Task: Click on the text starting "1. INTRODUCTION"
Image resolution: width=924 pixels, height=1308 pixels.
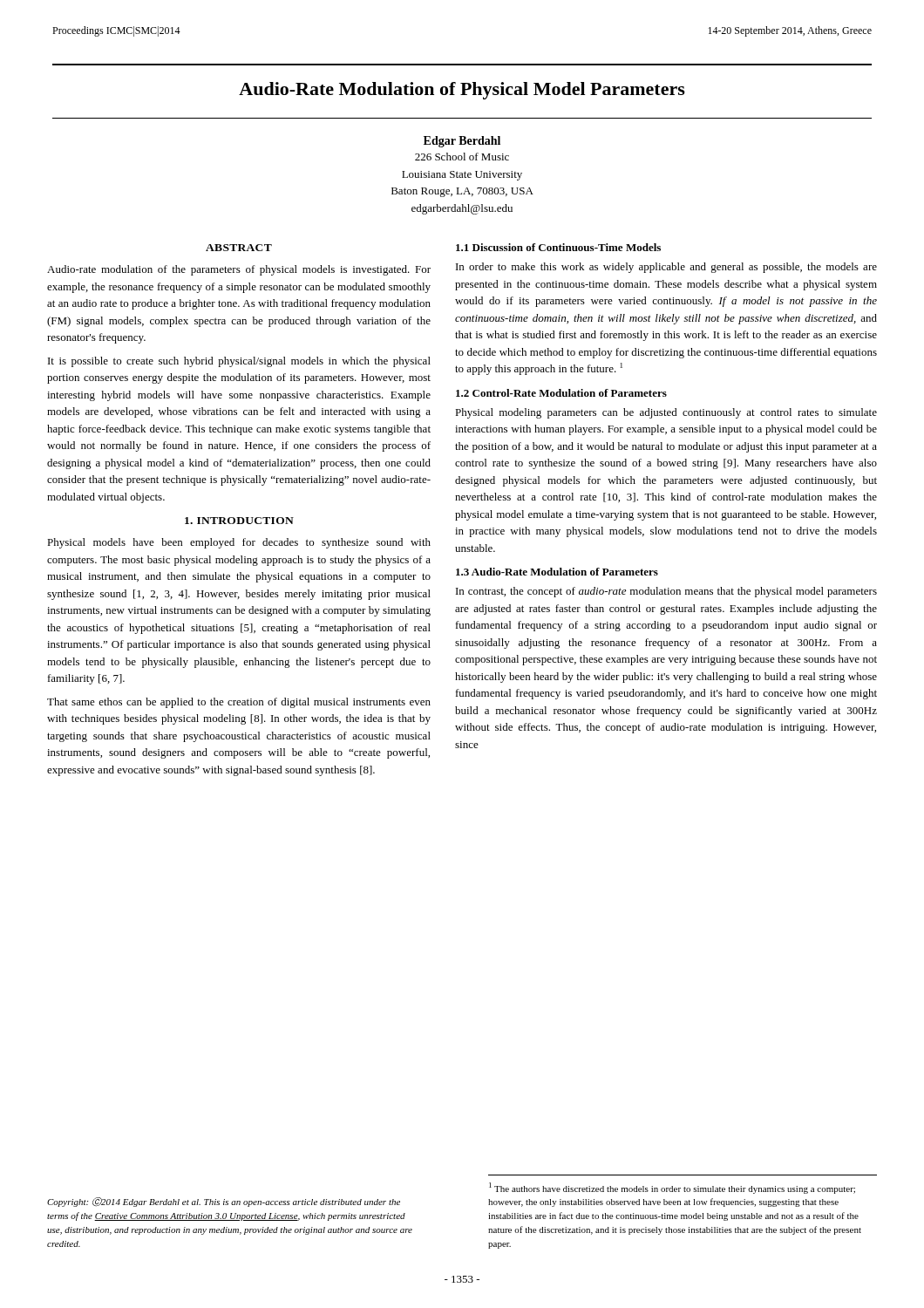Action: [x=239, y=520]
